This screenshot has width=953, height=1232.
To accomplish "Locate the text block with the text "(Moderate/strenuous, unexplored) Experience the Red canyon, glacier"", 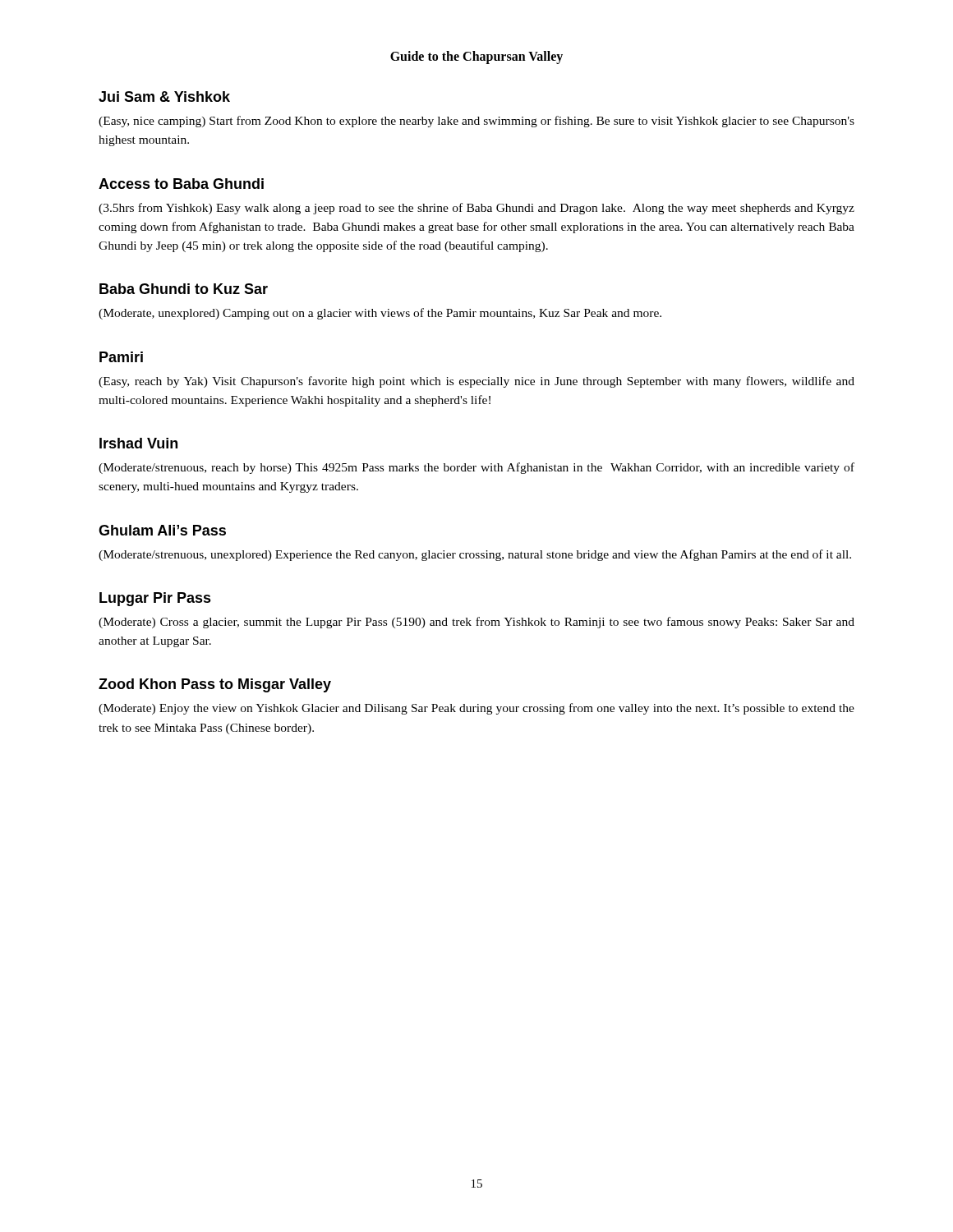I will (476, 554).
